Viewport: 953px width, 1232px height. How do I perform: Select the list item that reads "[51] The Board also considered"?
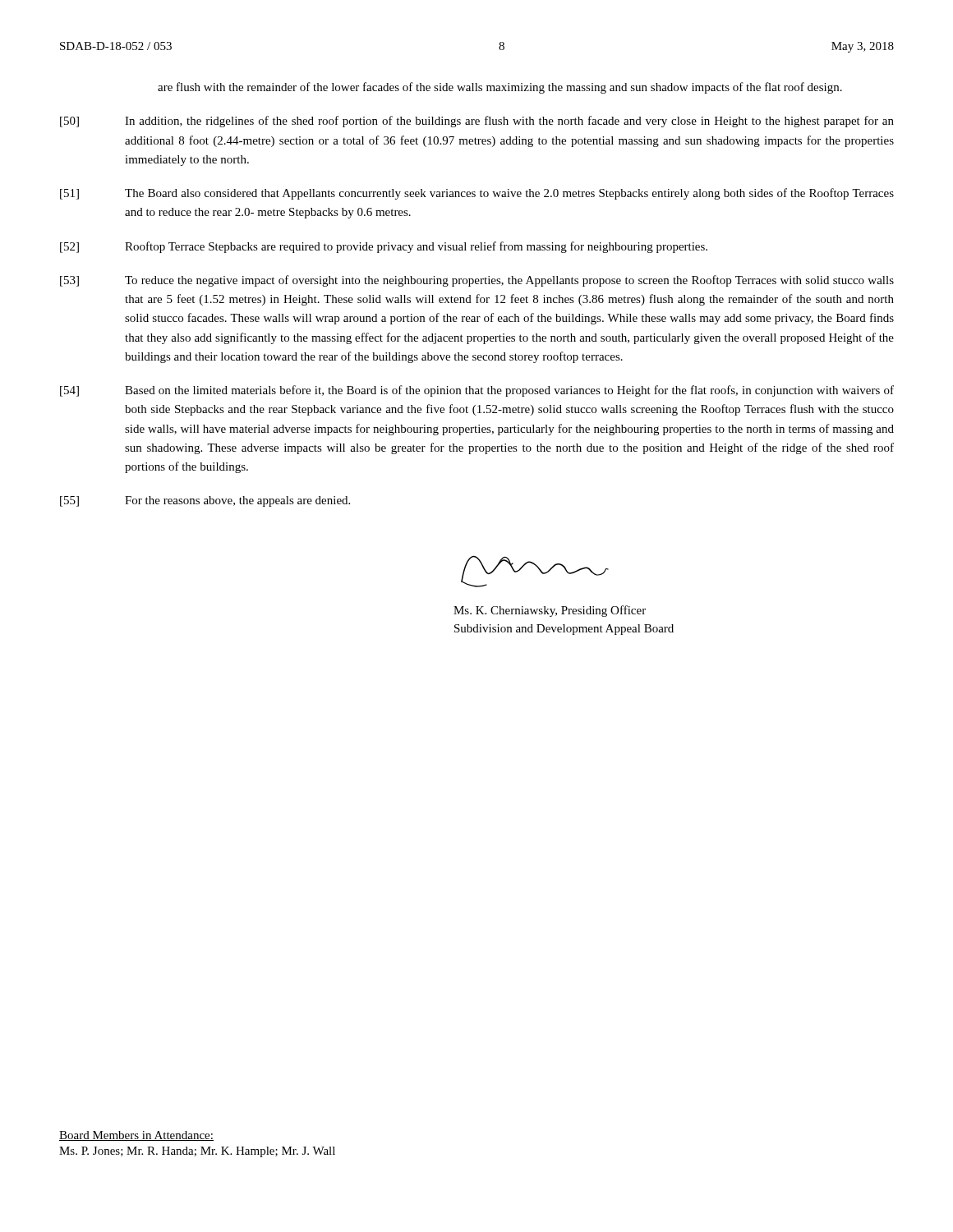tap(476, 203)
